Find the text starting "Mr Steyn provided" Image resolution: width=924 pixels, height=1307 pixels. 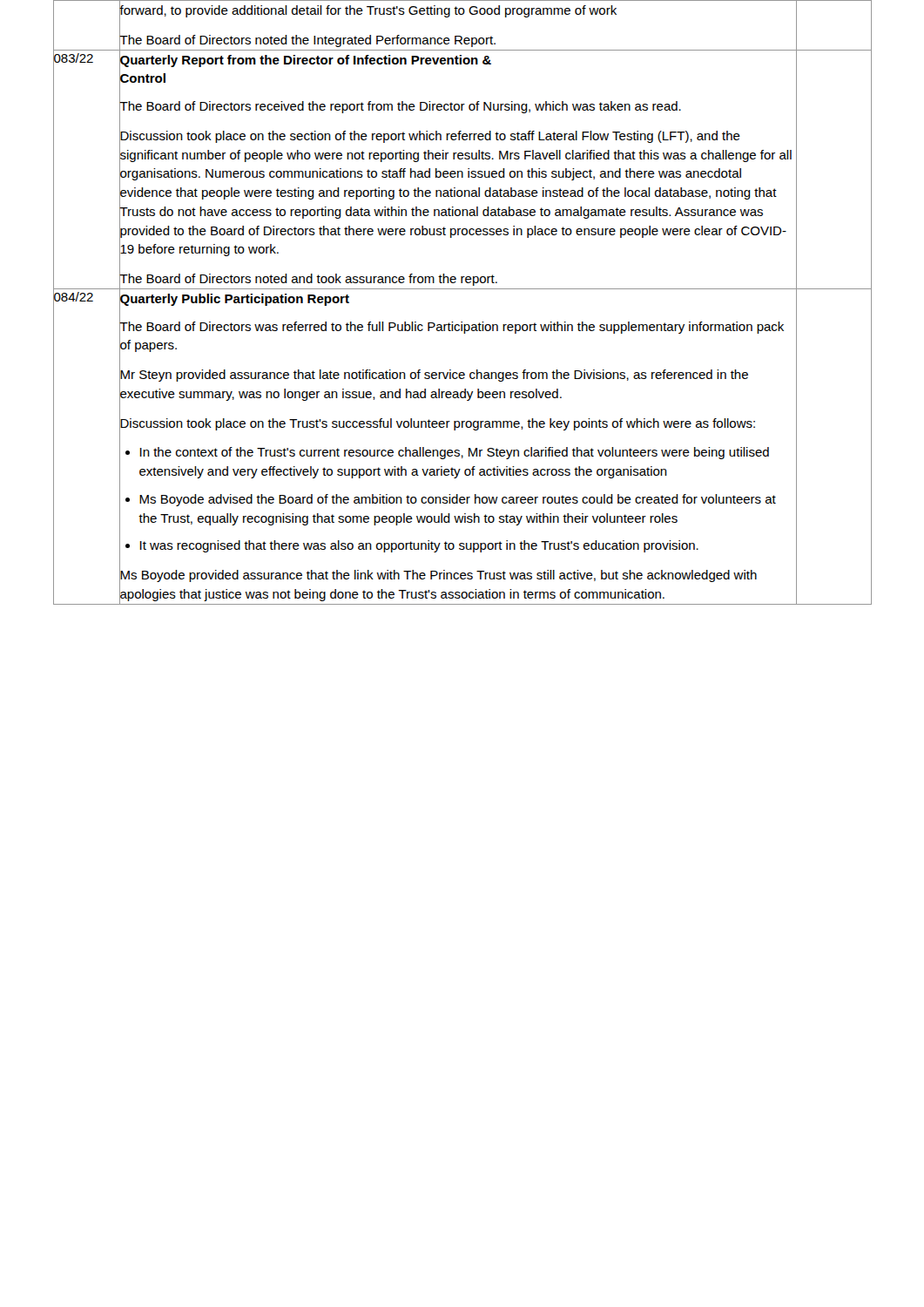pos(434,384)
